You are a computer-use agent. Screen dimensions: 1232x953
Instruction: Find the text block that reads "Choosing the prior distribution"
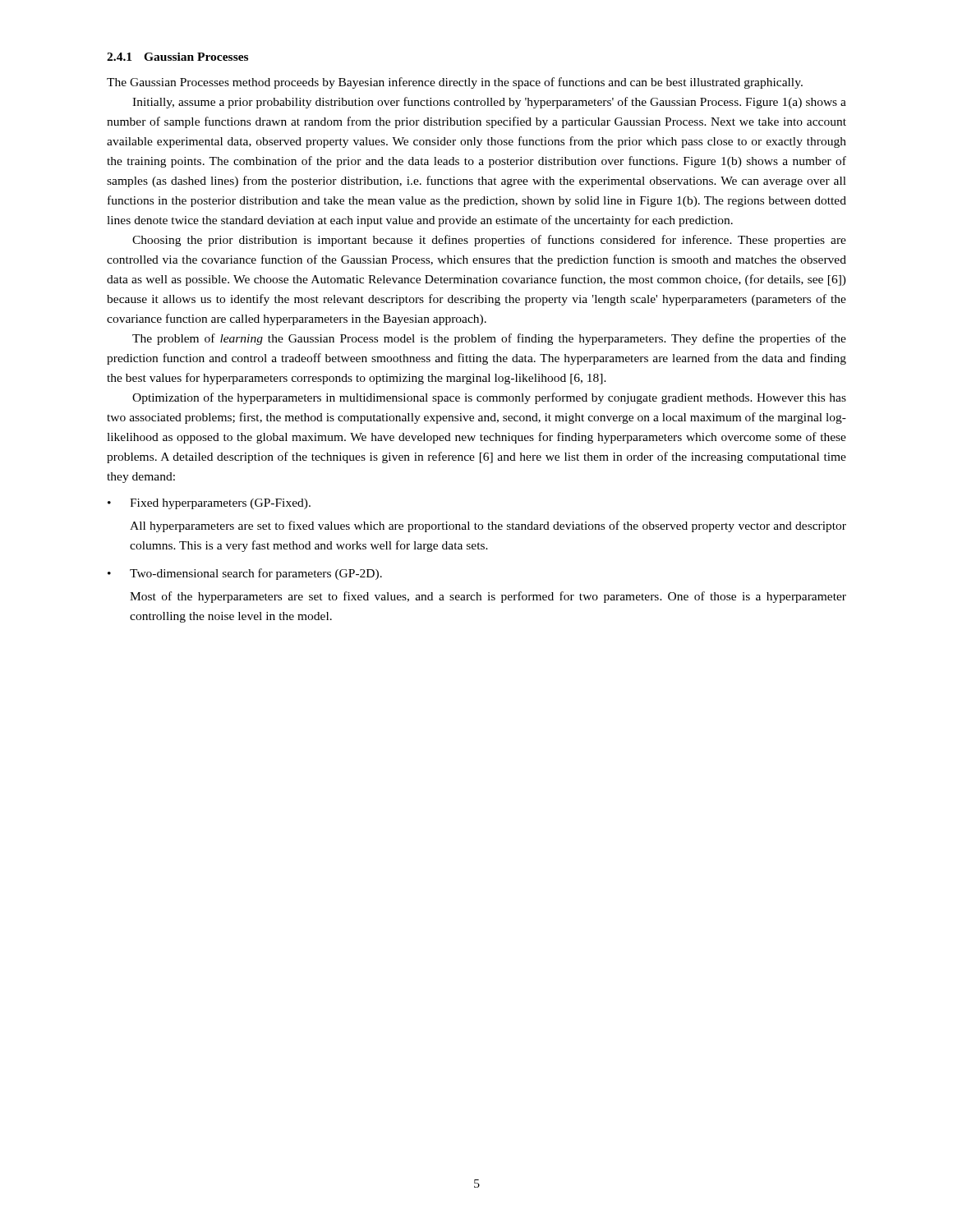pyautogui.click(x=476, y=279)
